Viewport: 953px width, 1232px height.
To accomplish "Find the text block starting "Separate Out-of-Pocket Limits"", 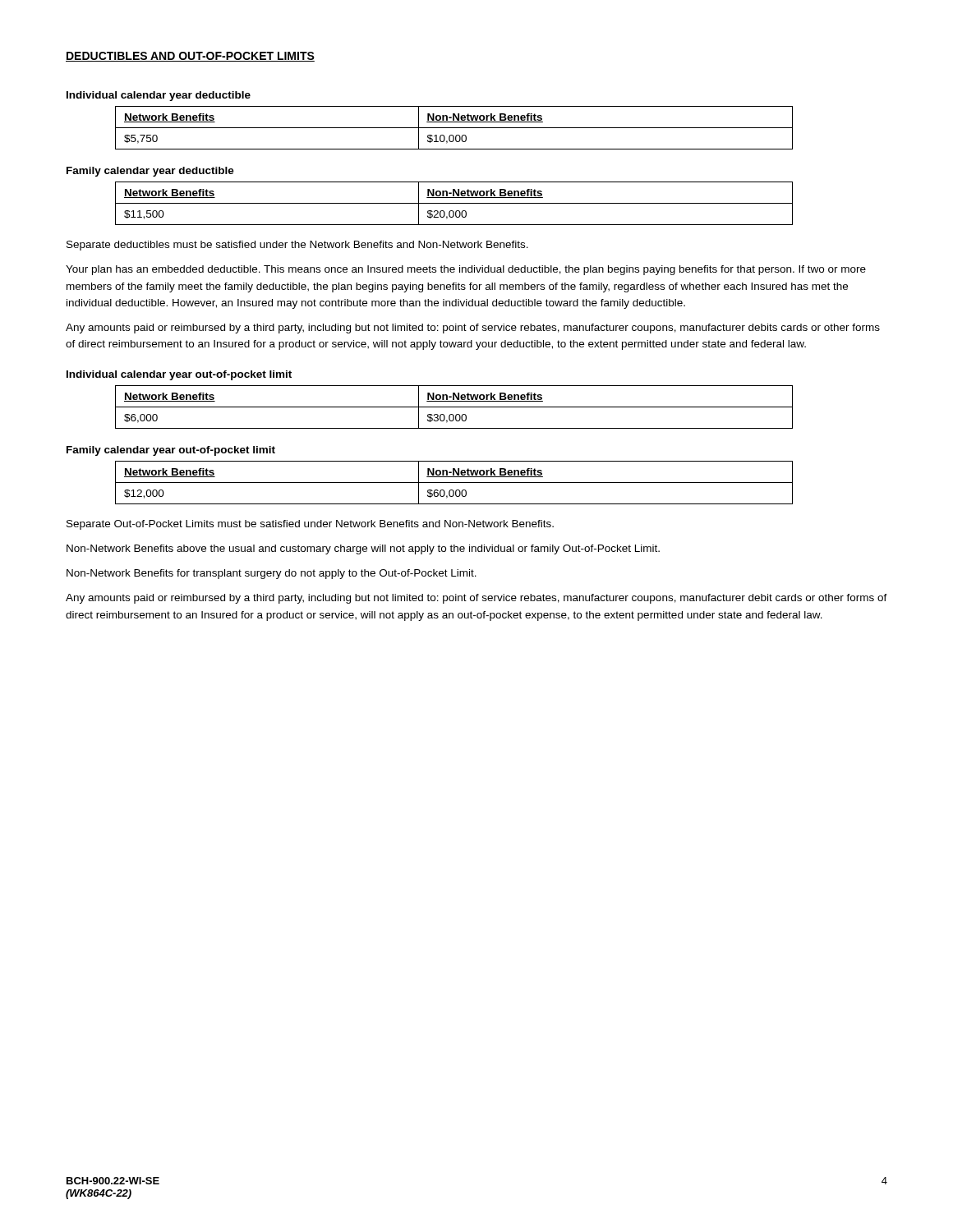I will point(310,523).
